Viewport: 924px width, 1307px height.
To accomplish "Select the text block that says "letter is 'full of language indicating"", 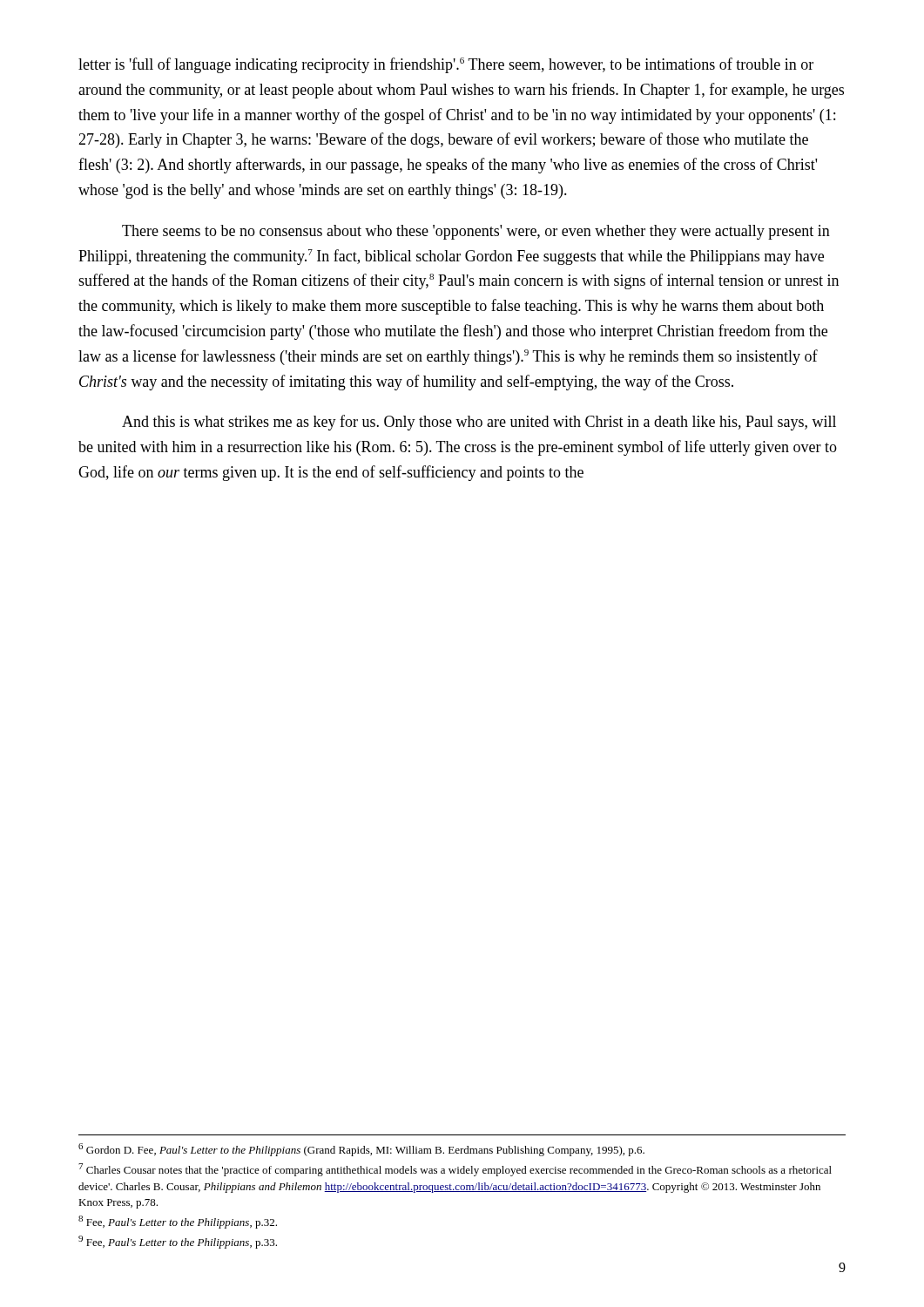I will pos(462,128).
